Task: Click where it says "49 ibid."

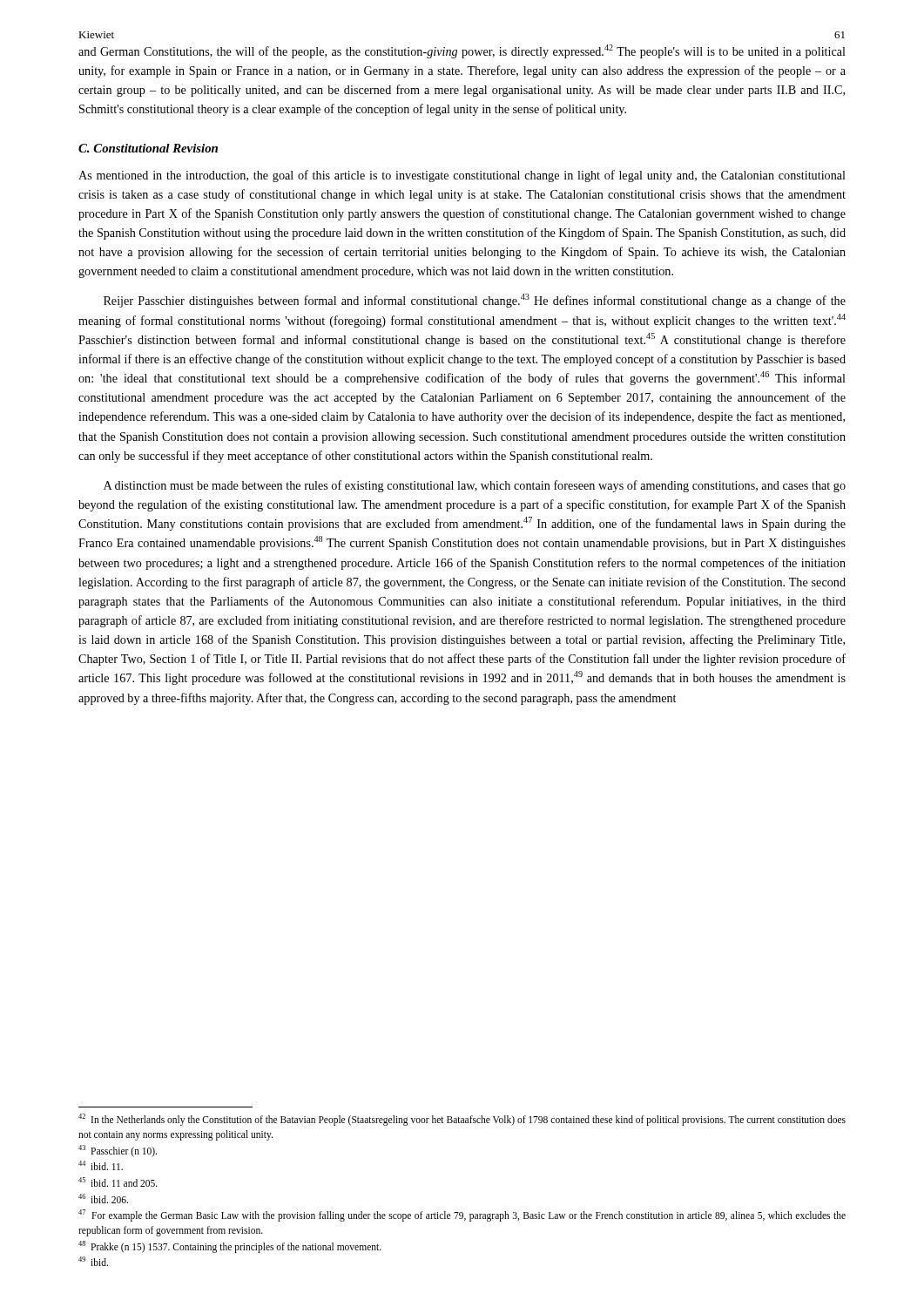Action: click(x=94, y=1262)
